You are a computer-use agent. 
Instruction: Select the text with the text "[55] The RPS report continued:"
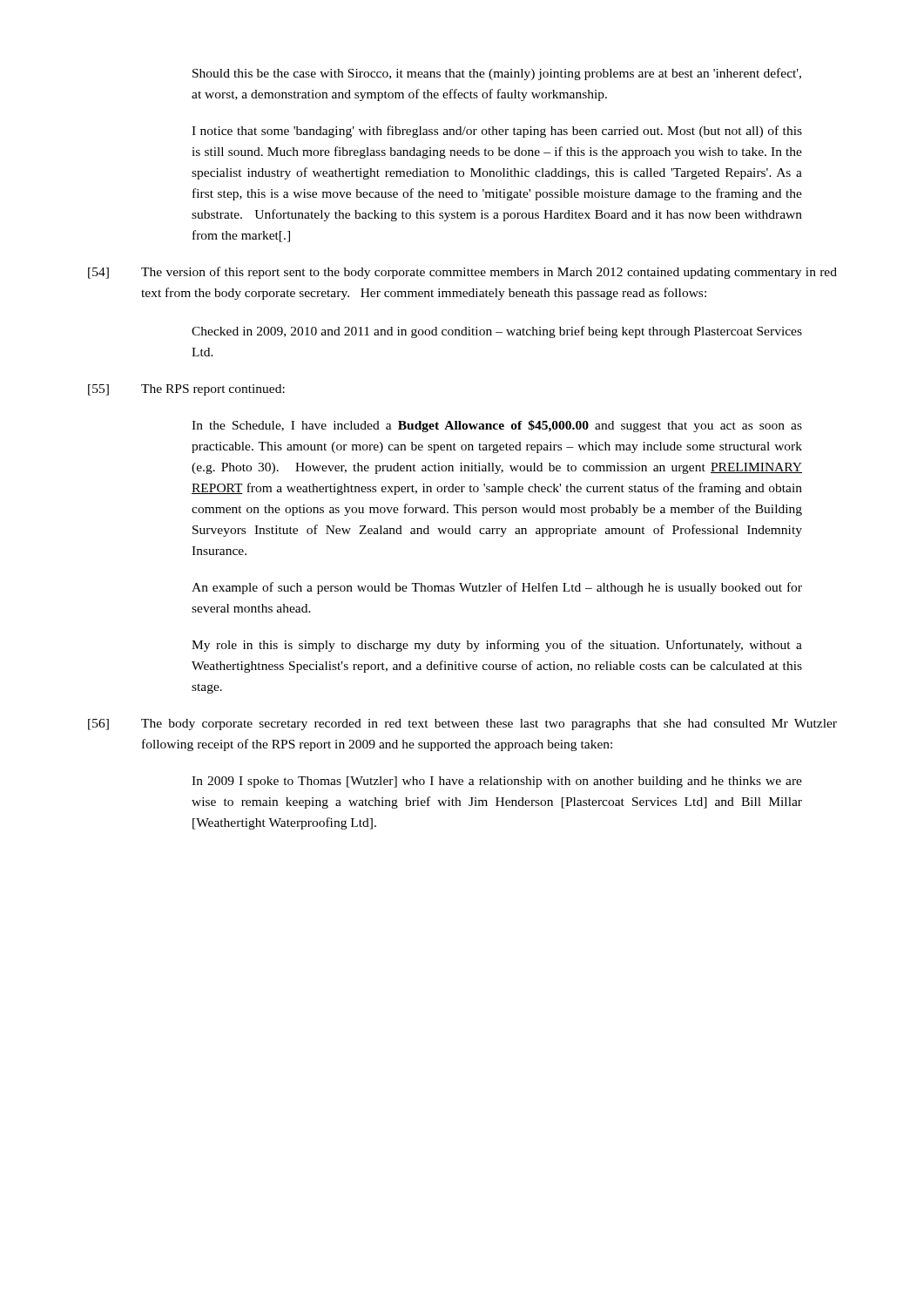click(x=186, y=390)
